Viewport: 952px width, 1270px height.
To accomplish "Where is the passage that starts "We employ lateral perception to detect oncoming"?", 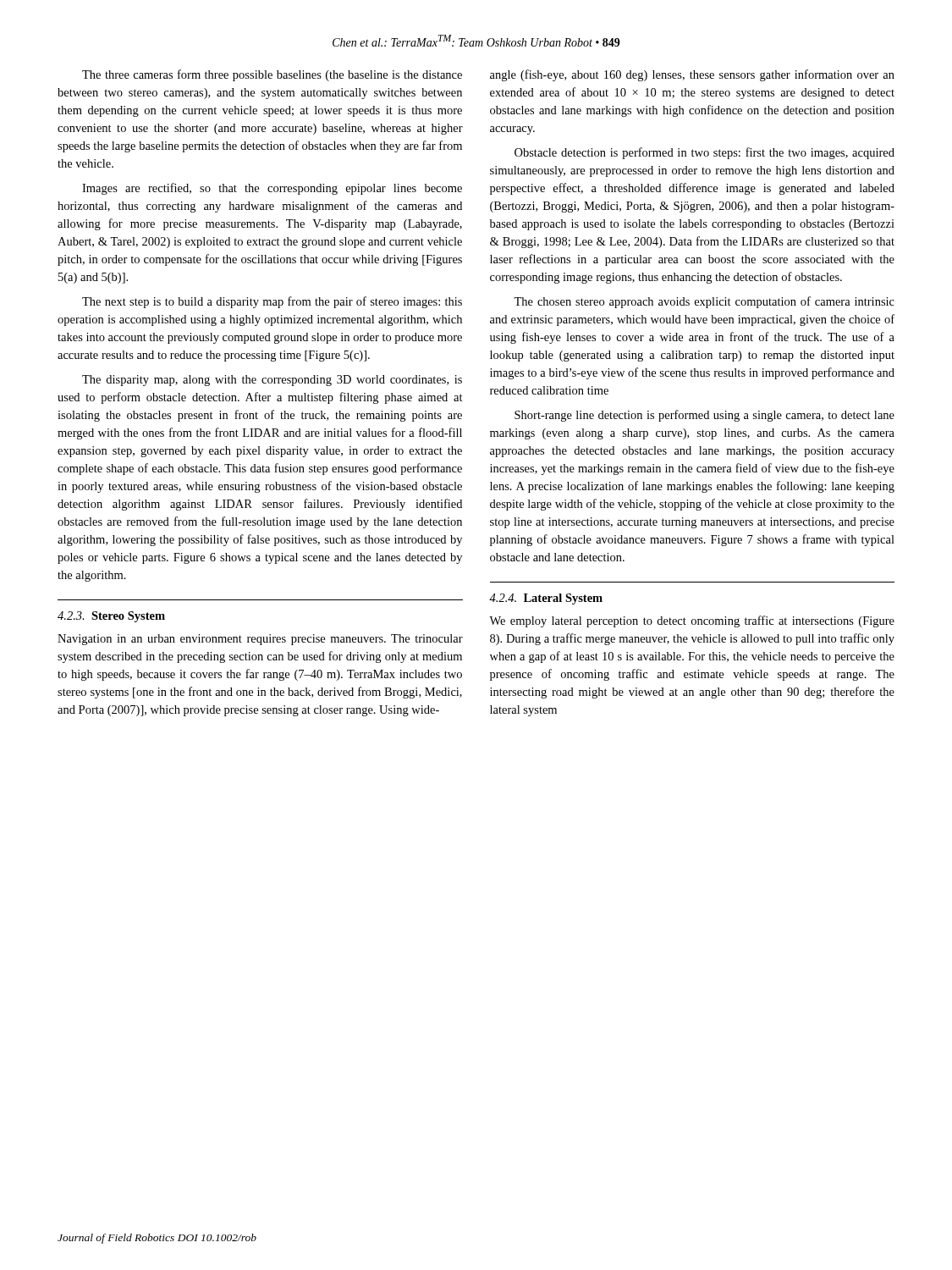I will 692,666.
